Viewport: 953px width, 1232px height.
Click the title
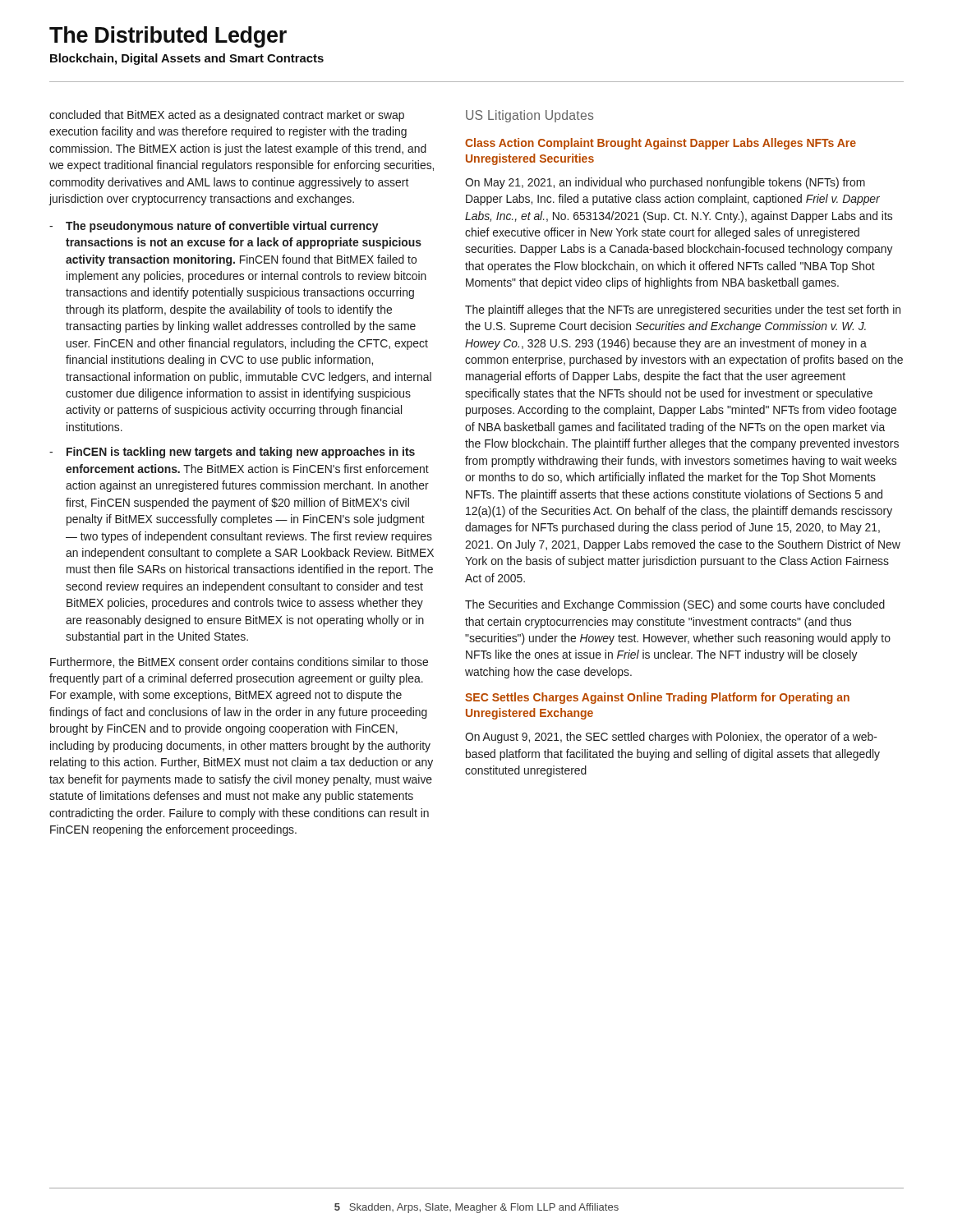pyautogui.click(x=168, y=35)
